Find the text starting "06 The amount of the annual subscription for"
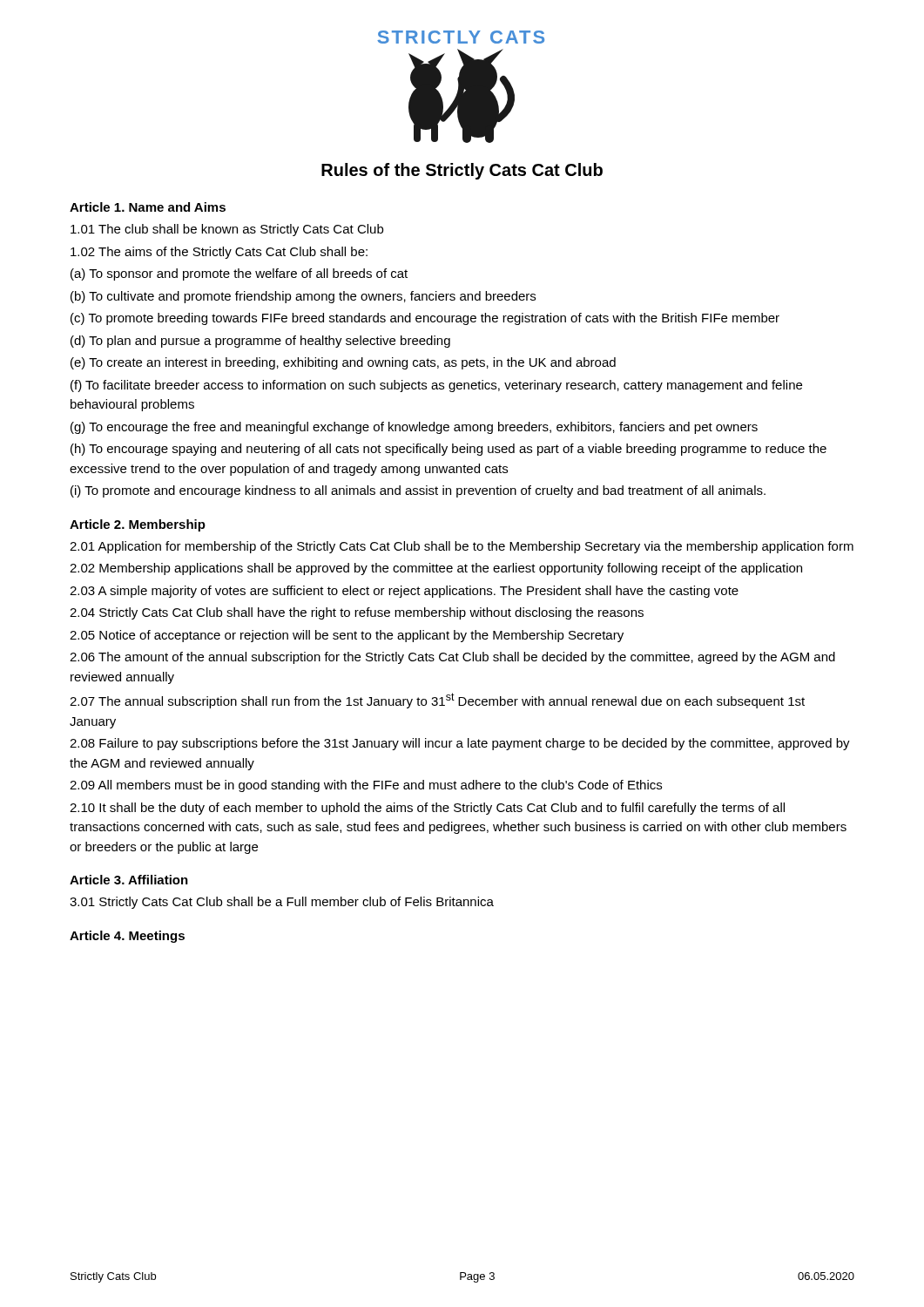924x1307 pixels. [x=453, y=666]
